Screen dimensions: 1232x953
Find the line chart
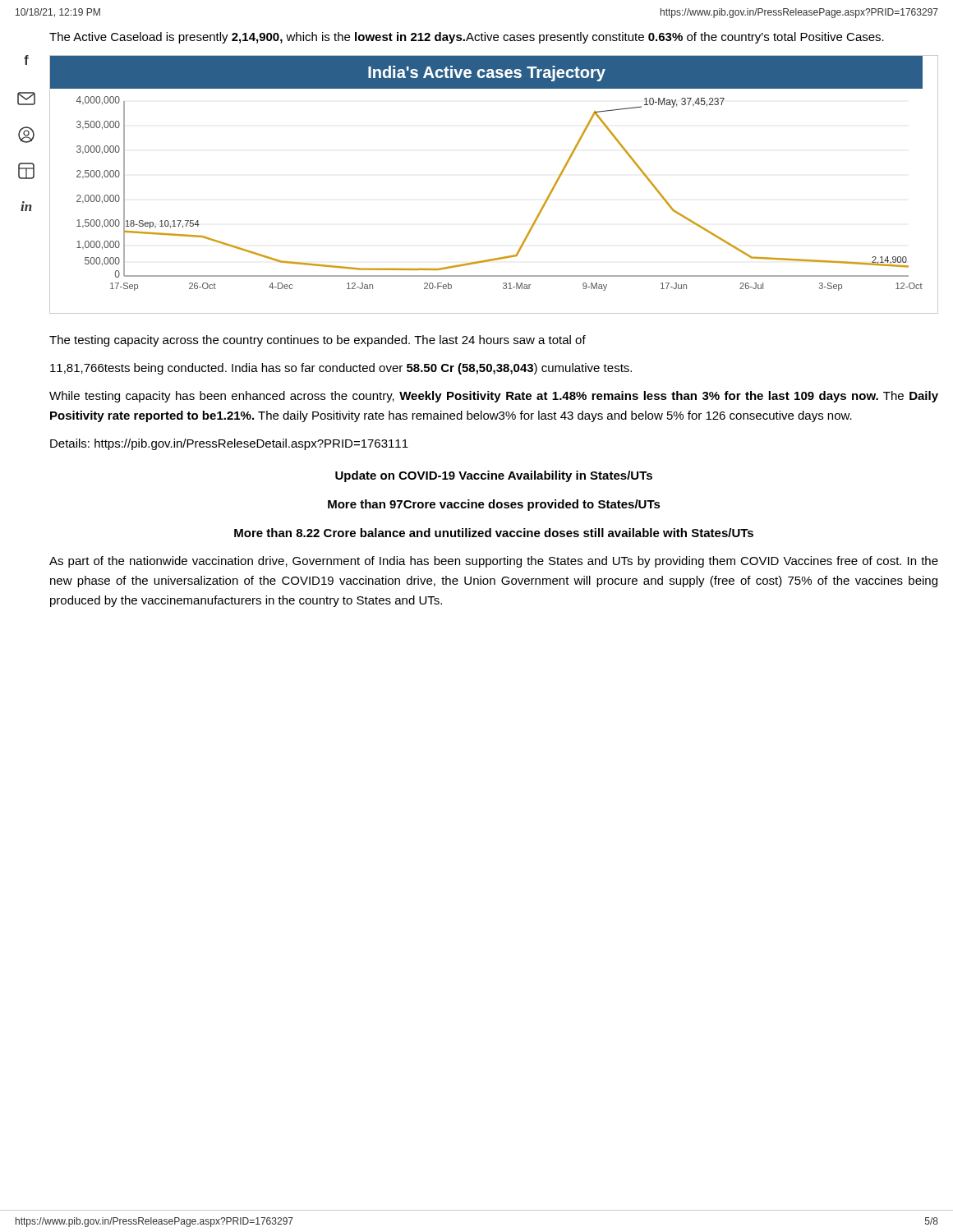(x=494, y=184)
